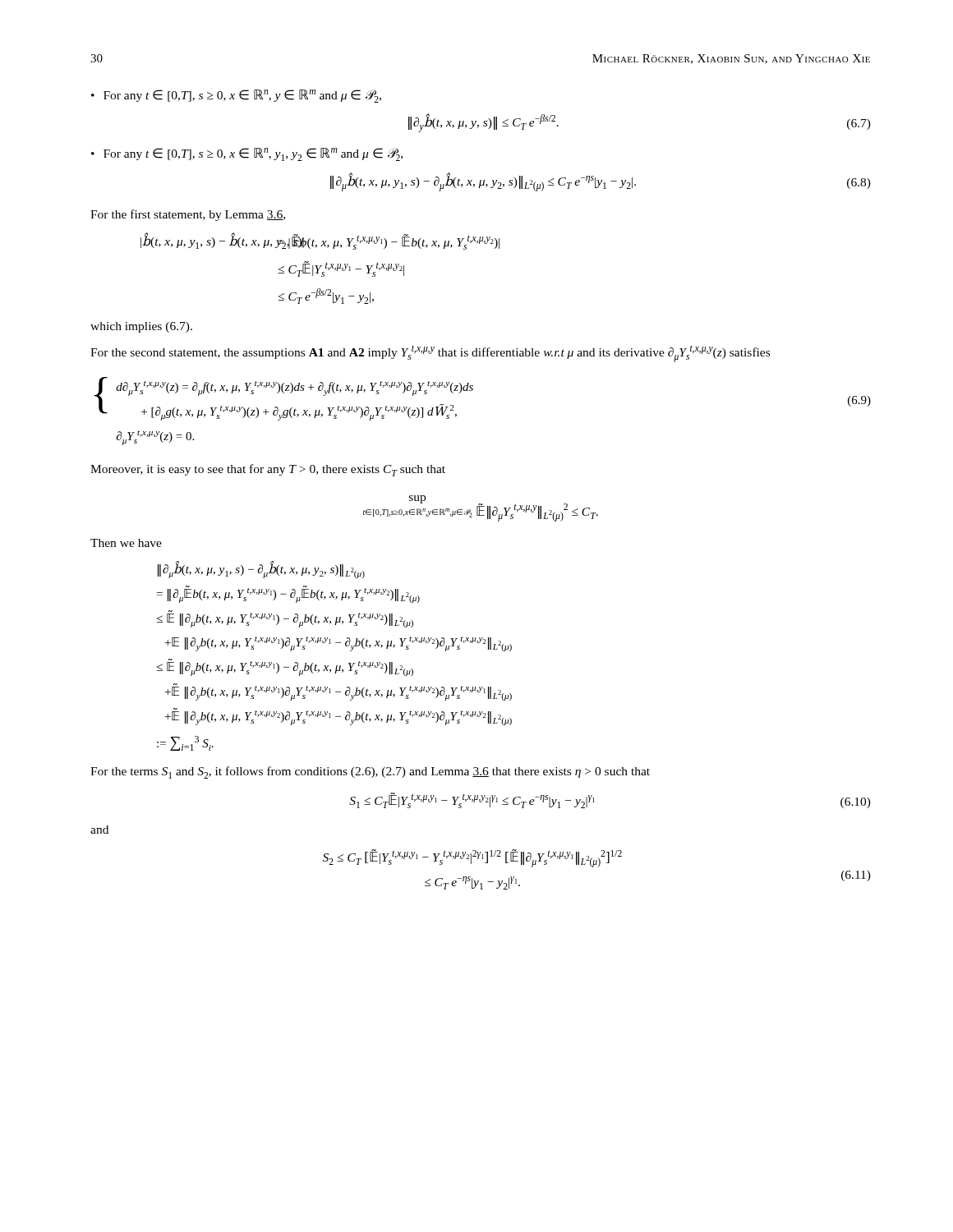Find the text starting "{ d∂μYst,x,μ,y(z) = ∂μf(t,"
Screen dimensions: 1232x953
click(x=340, y=392)
